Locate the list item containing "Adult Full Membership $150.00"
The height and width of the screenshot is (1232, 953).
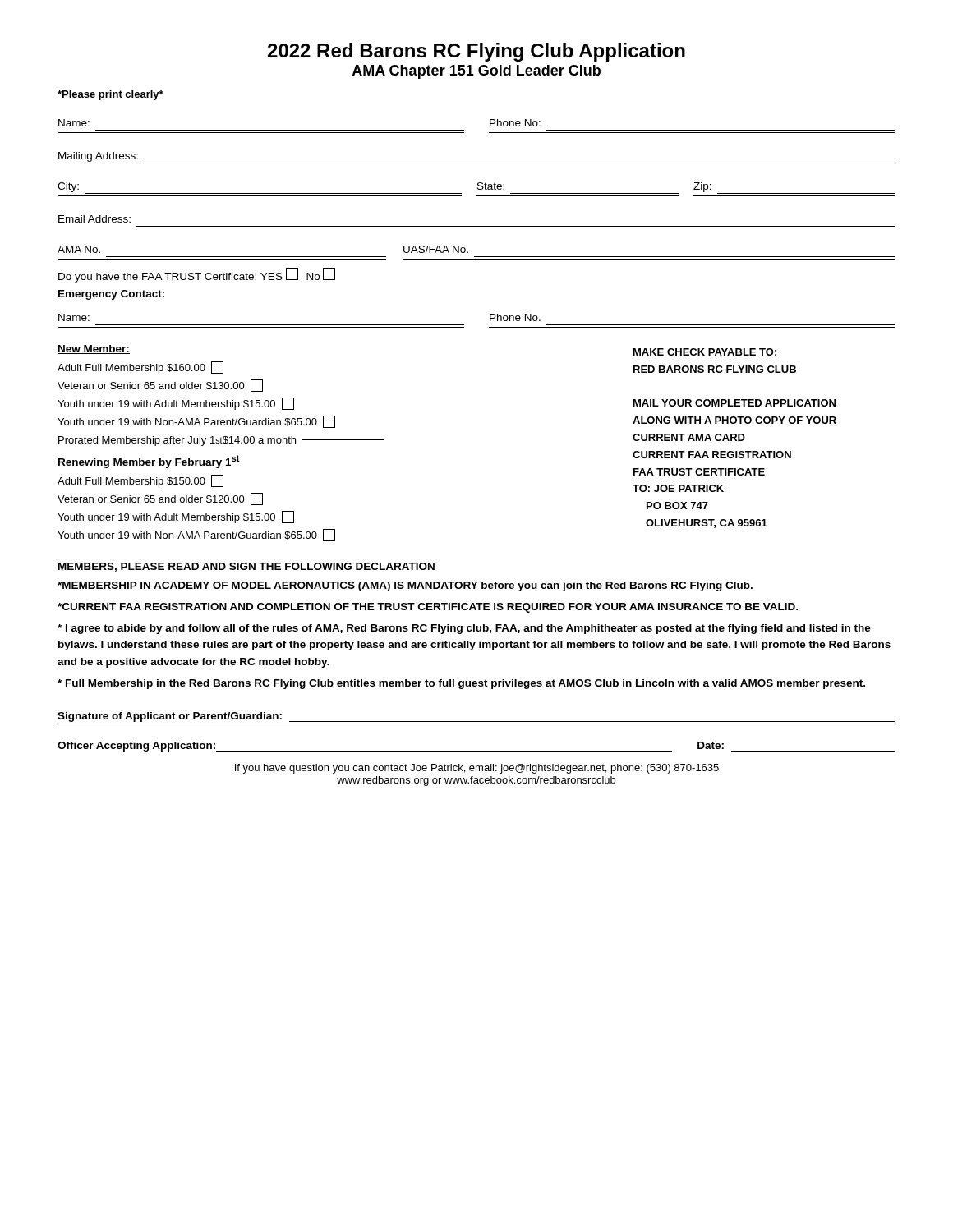coord(141,480)
